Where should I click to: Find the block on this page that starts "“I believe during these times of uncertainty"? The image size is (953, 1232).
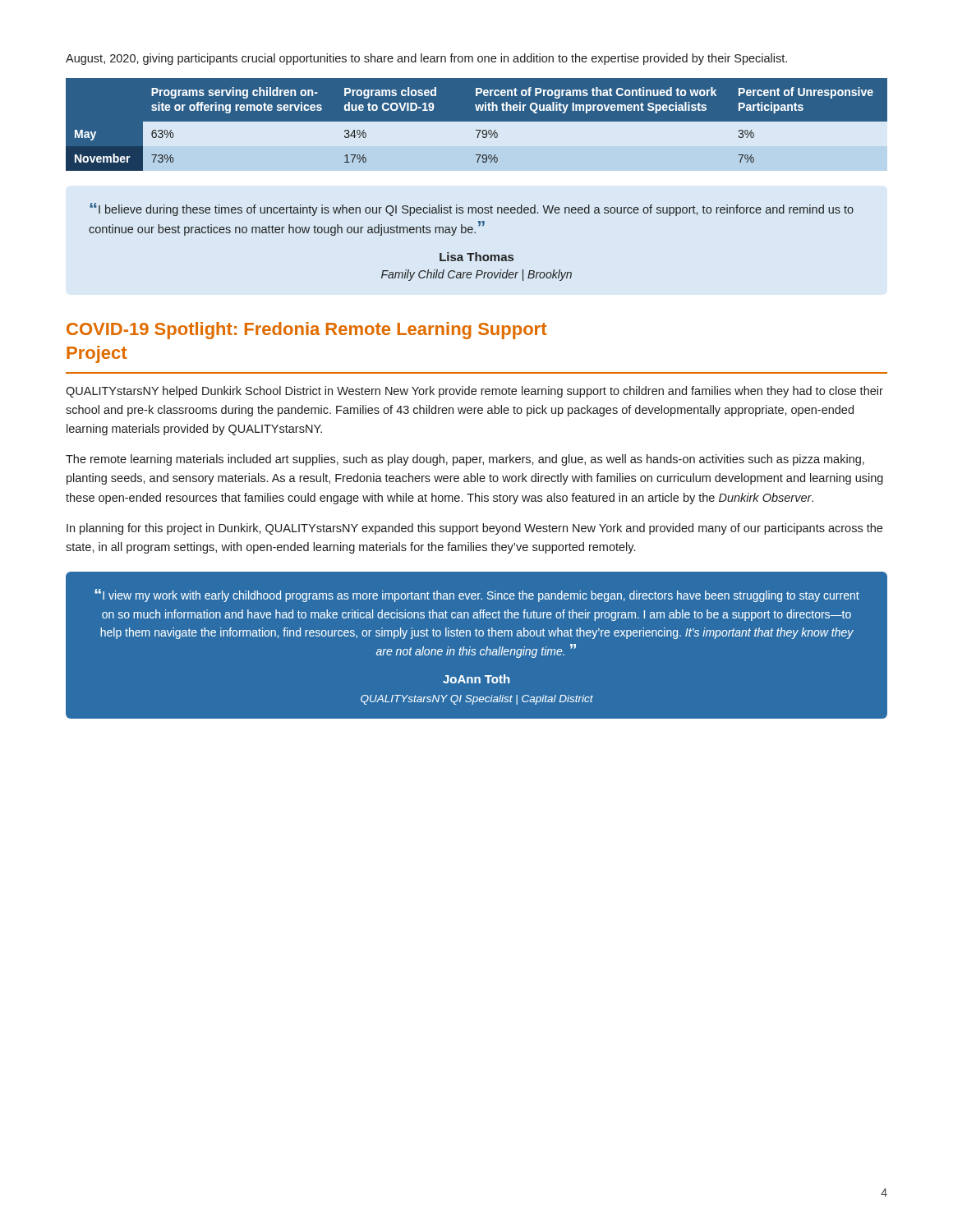coord(476,241)
